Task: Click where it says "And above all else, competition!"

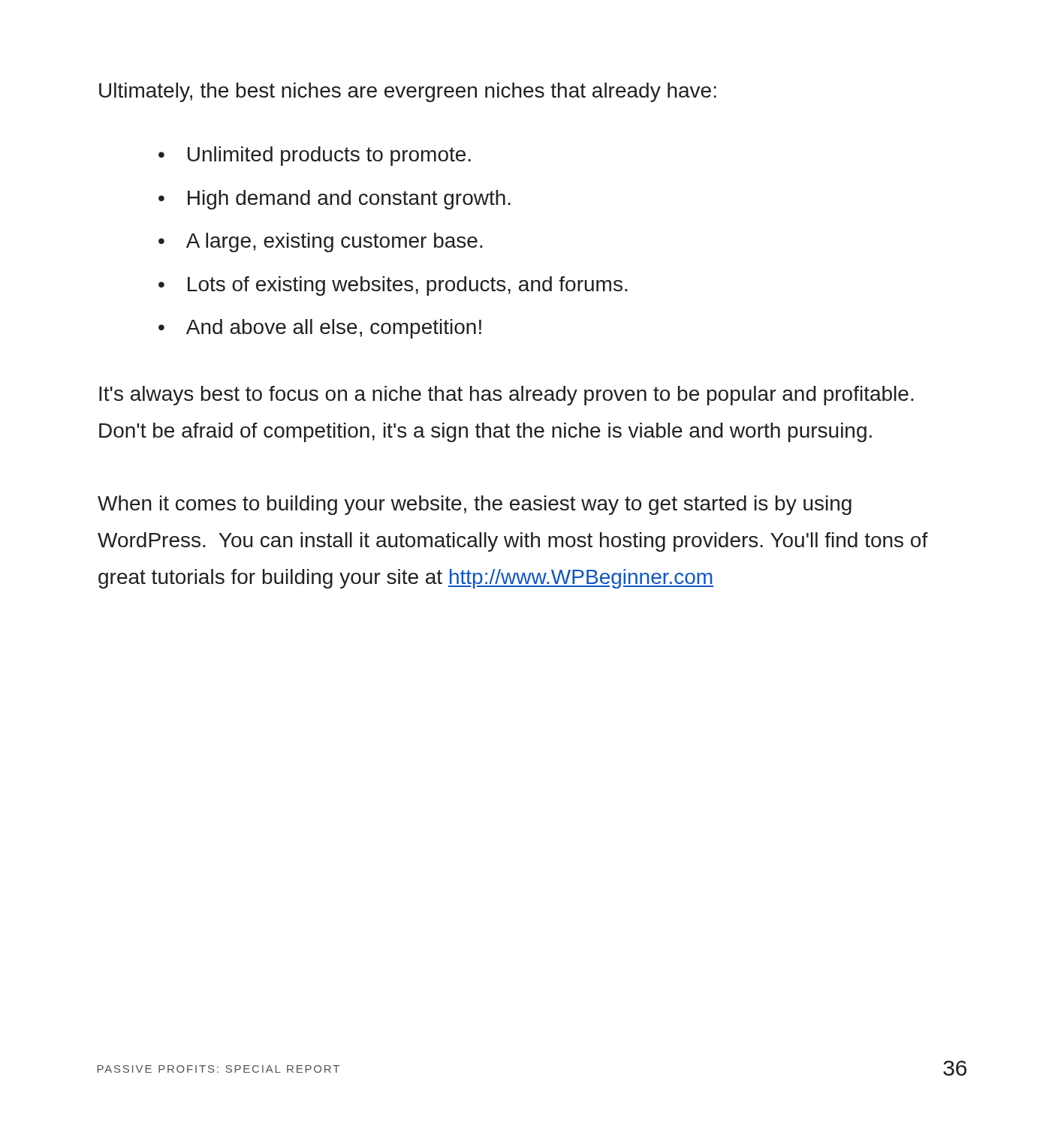Action: tap(335, 327)
